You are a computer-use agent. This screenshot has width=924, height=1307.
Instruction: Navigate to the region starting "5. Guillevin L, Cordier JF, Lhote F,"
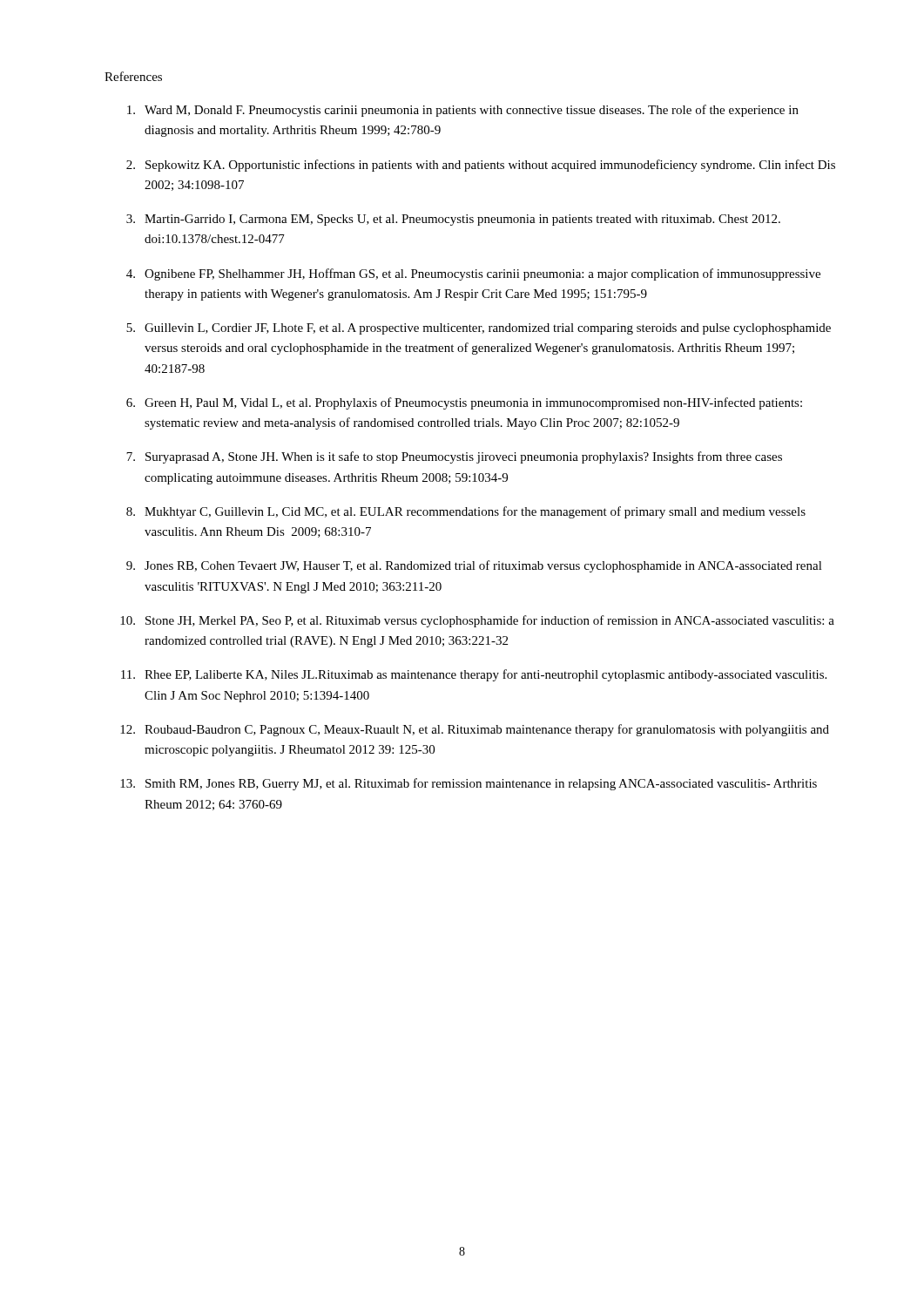471,348
